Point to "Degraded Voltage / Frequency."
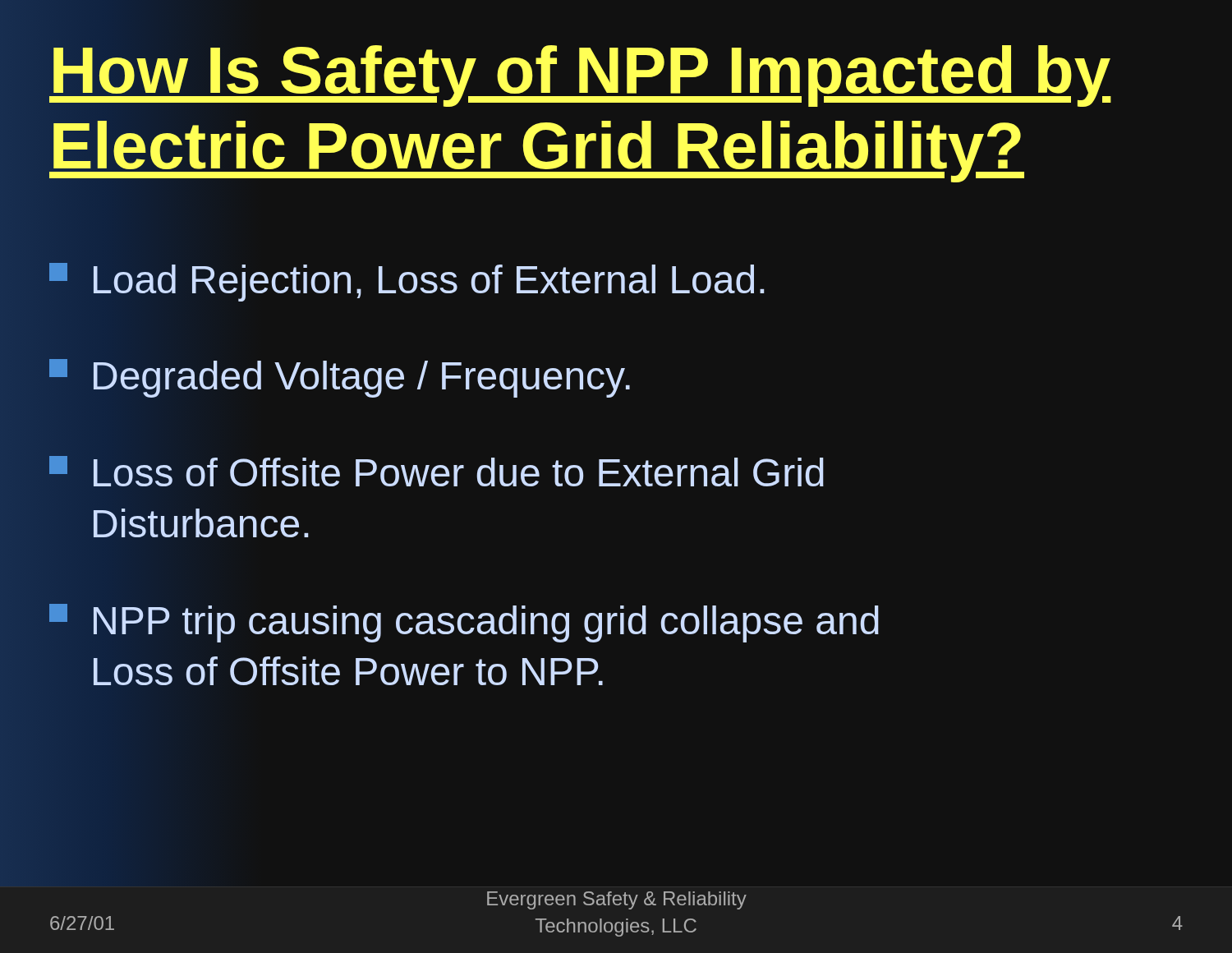The height and width of the screenshot is (953, 1232). 341,377
